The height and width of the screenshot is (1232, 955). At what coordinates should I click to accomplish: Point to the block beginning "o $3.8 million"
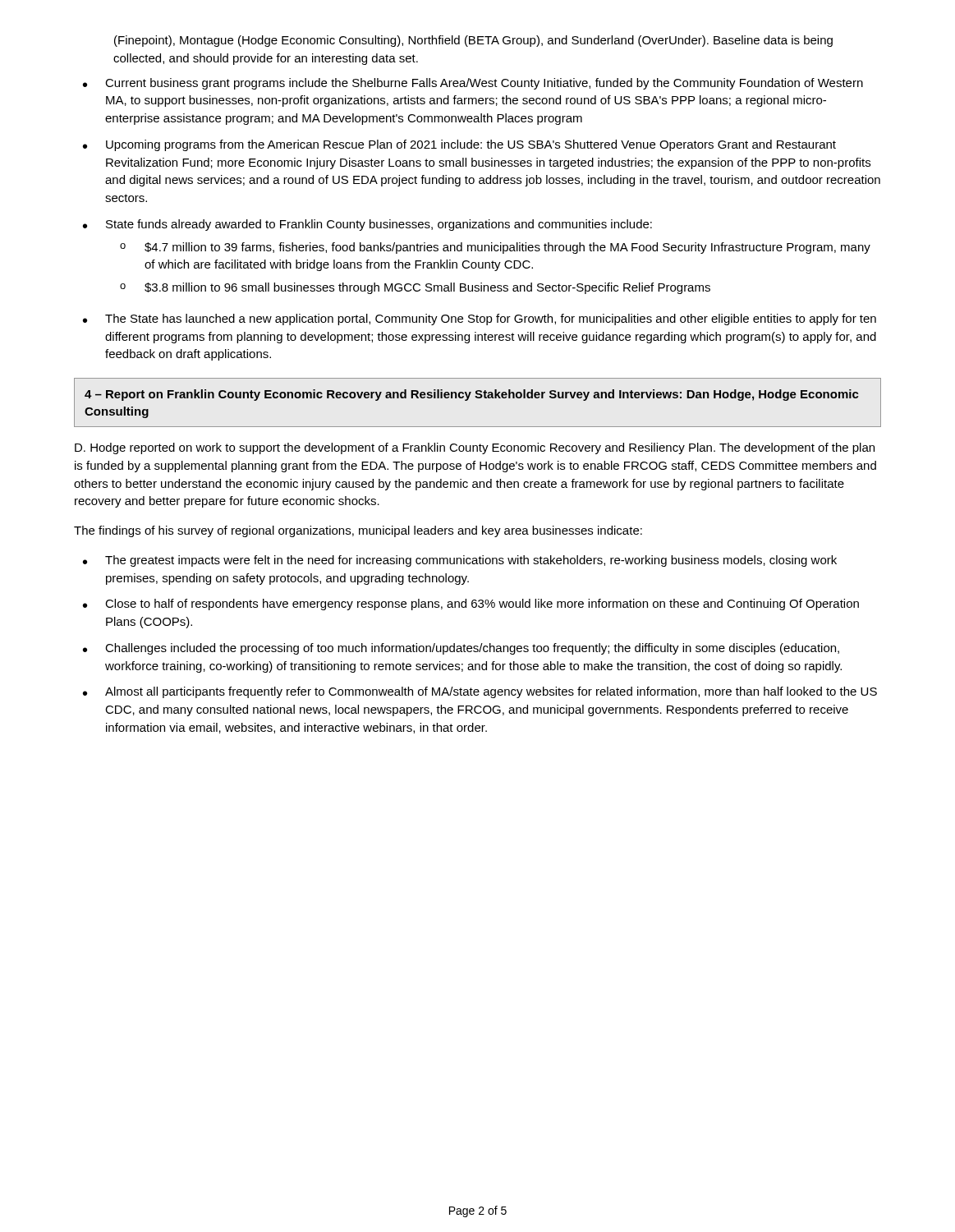click(500, 287)
